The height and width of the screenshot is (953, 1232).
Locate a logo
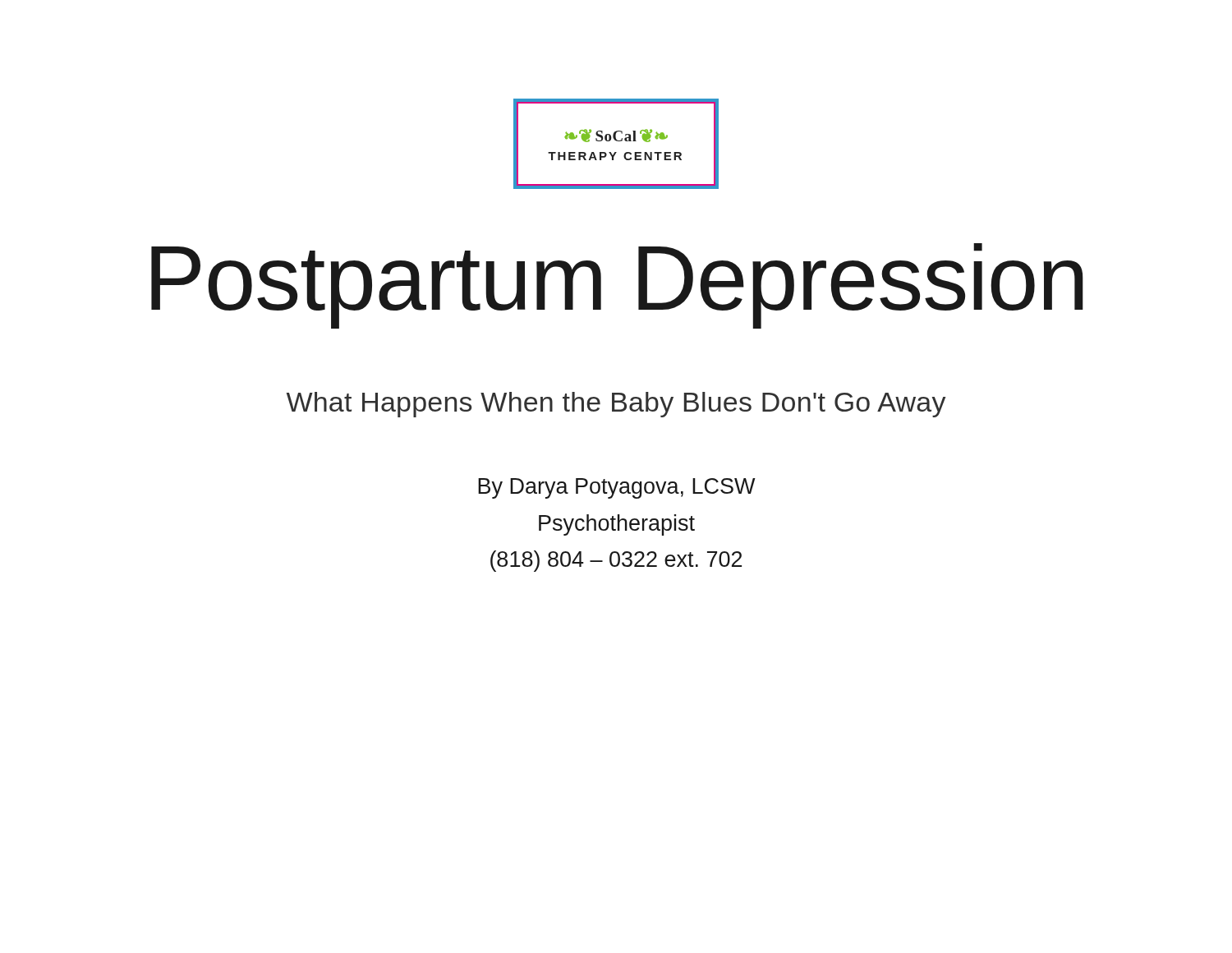pos(616,144)
